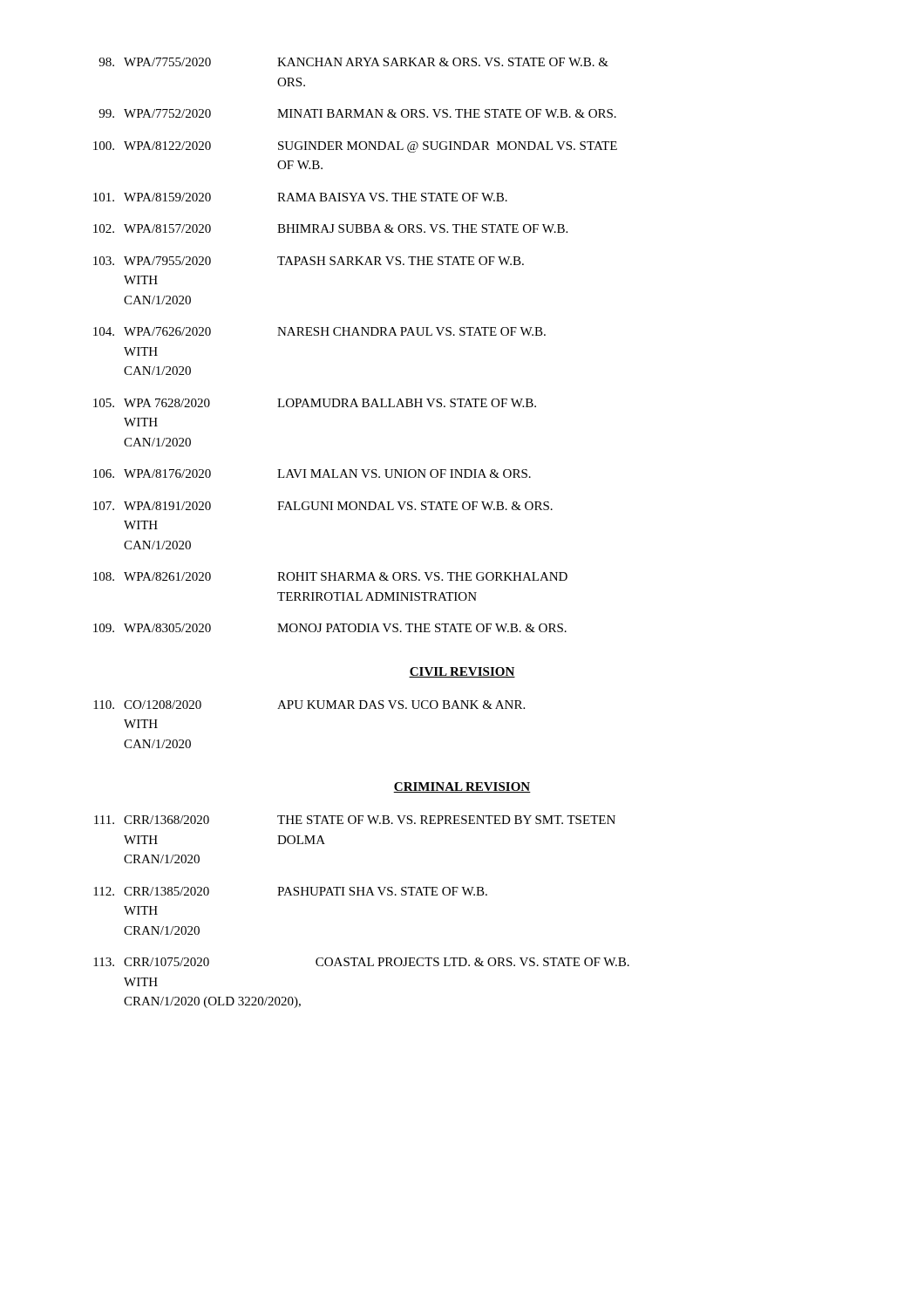Point to the block beginning "103. WPA/7955/2020 WITH"
The image size is (924, 1308).
[x=309, y=261]
